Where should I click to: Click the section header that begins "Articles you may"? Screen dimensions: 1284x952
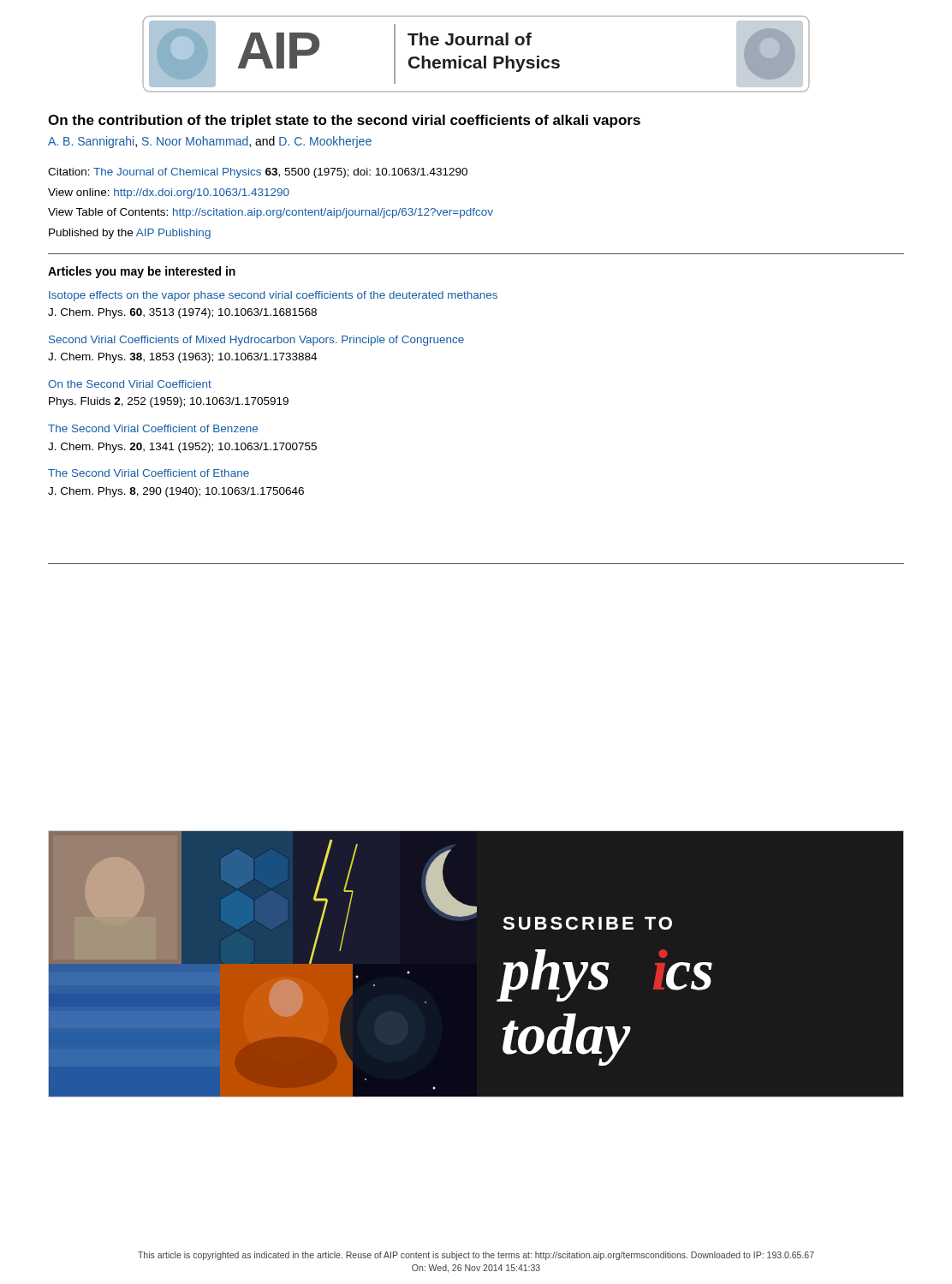[x=142, y=271]
